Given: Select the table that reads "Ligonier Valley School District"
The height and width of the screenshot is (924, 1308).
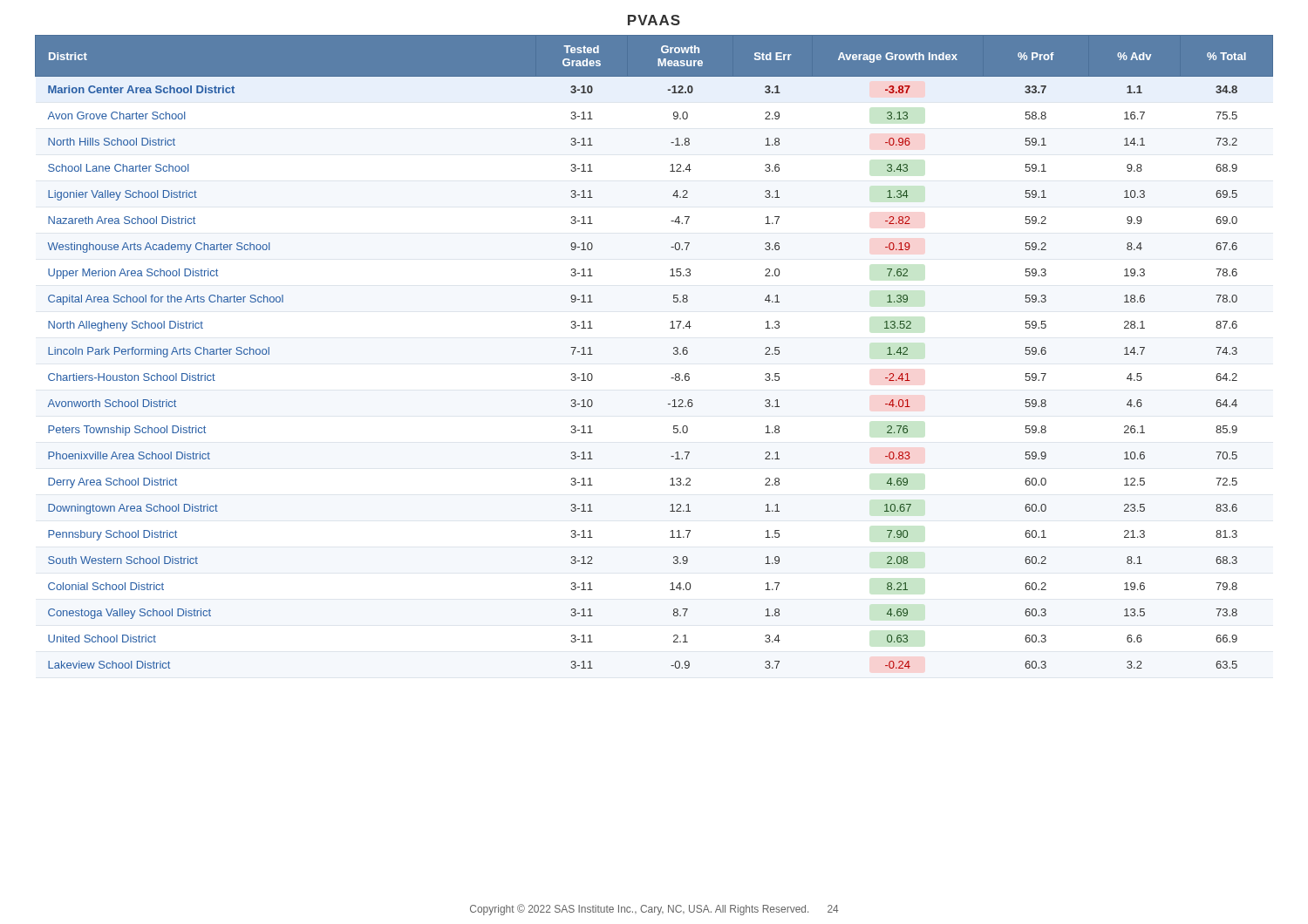Looking at the screenshot, I should [x=654, y=357].
